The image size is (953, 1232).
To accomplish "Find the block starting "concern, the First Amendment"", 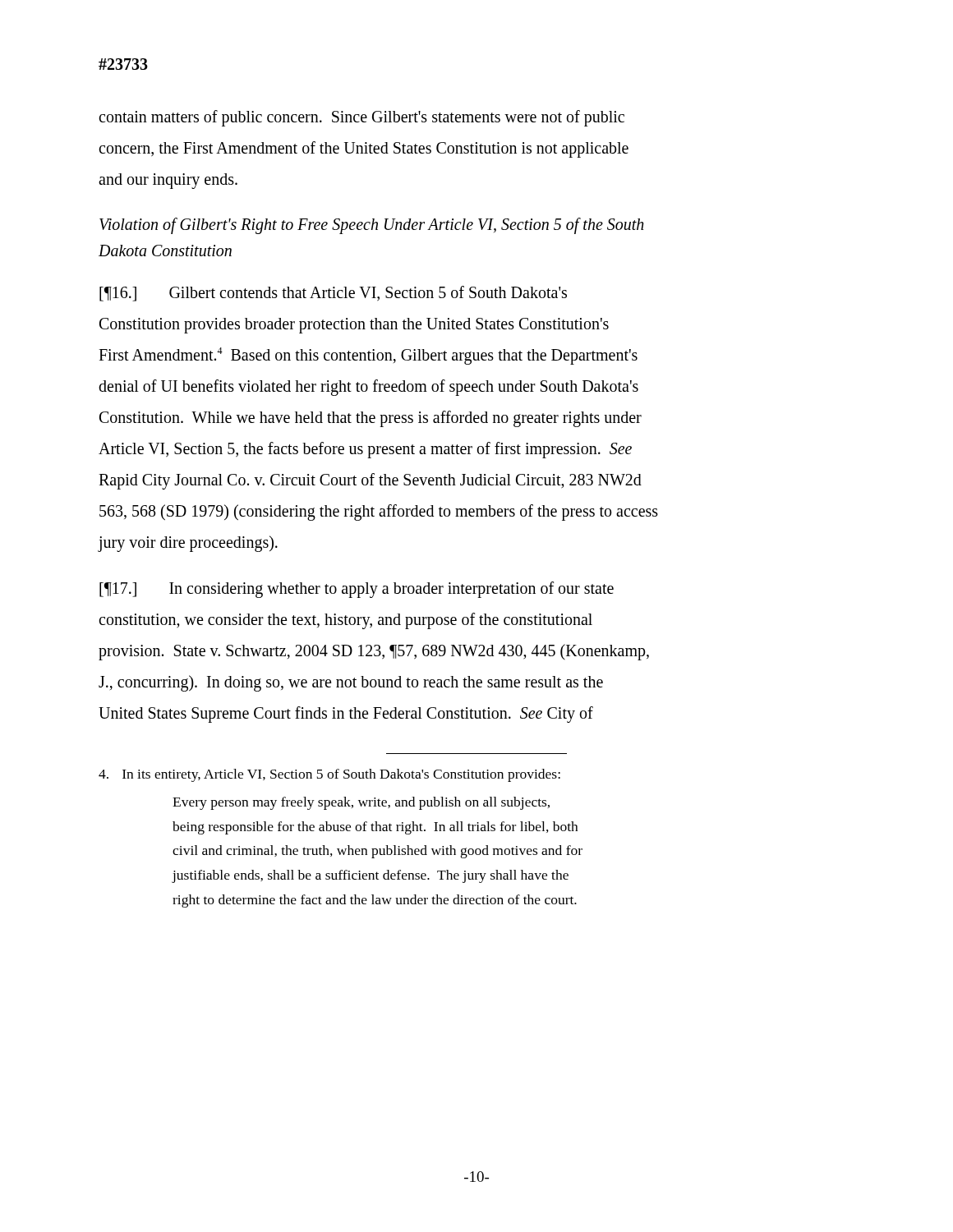I will tap(364, 148).
